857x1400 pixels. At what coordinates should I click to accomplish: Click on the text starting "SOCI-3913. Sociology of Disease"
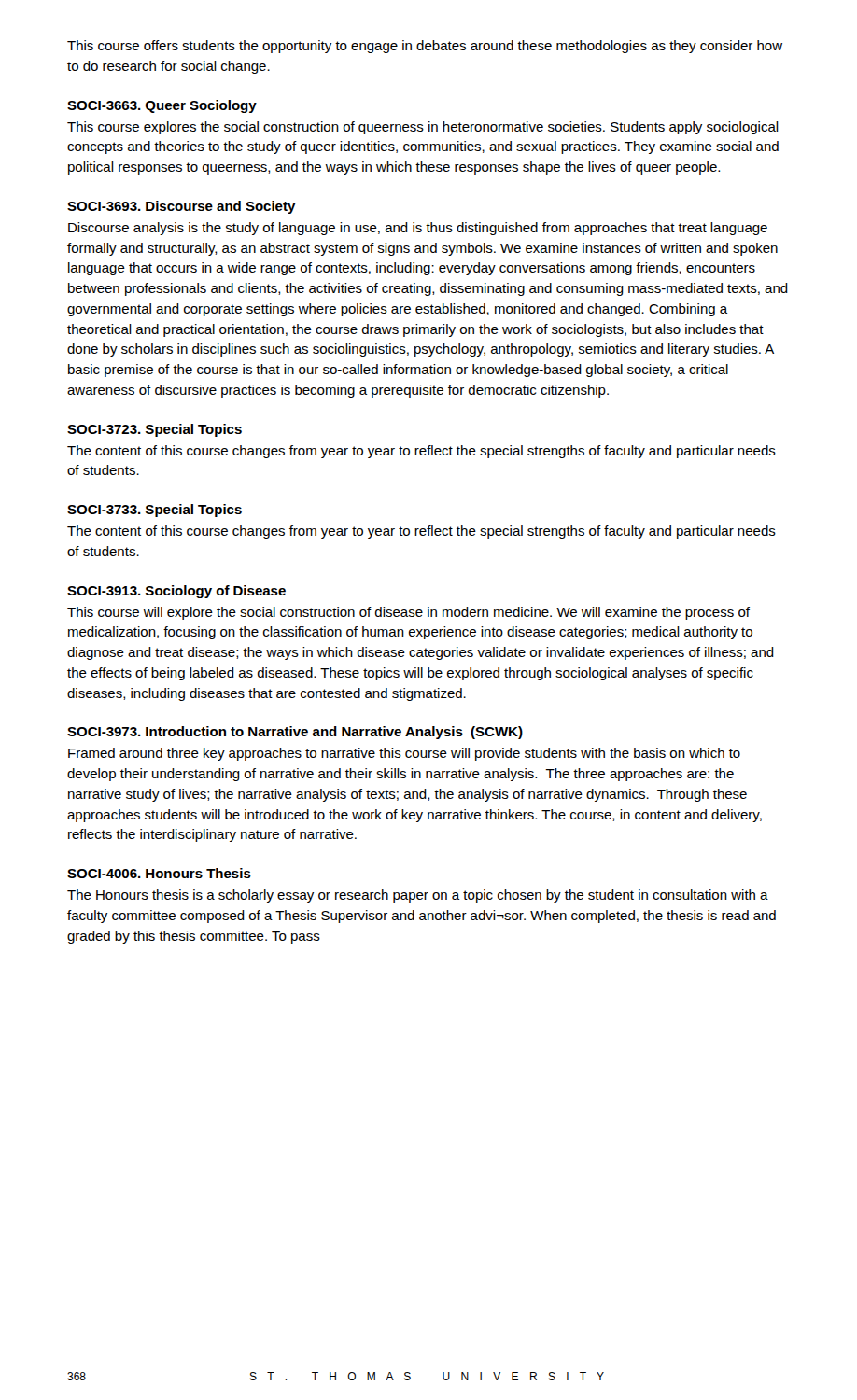[x=177, y=590]
